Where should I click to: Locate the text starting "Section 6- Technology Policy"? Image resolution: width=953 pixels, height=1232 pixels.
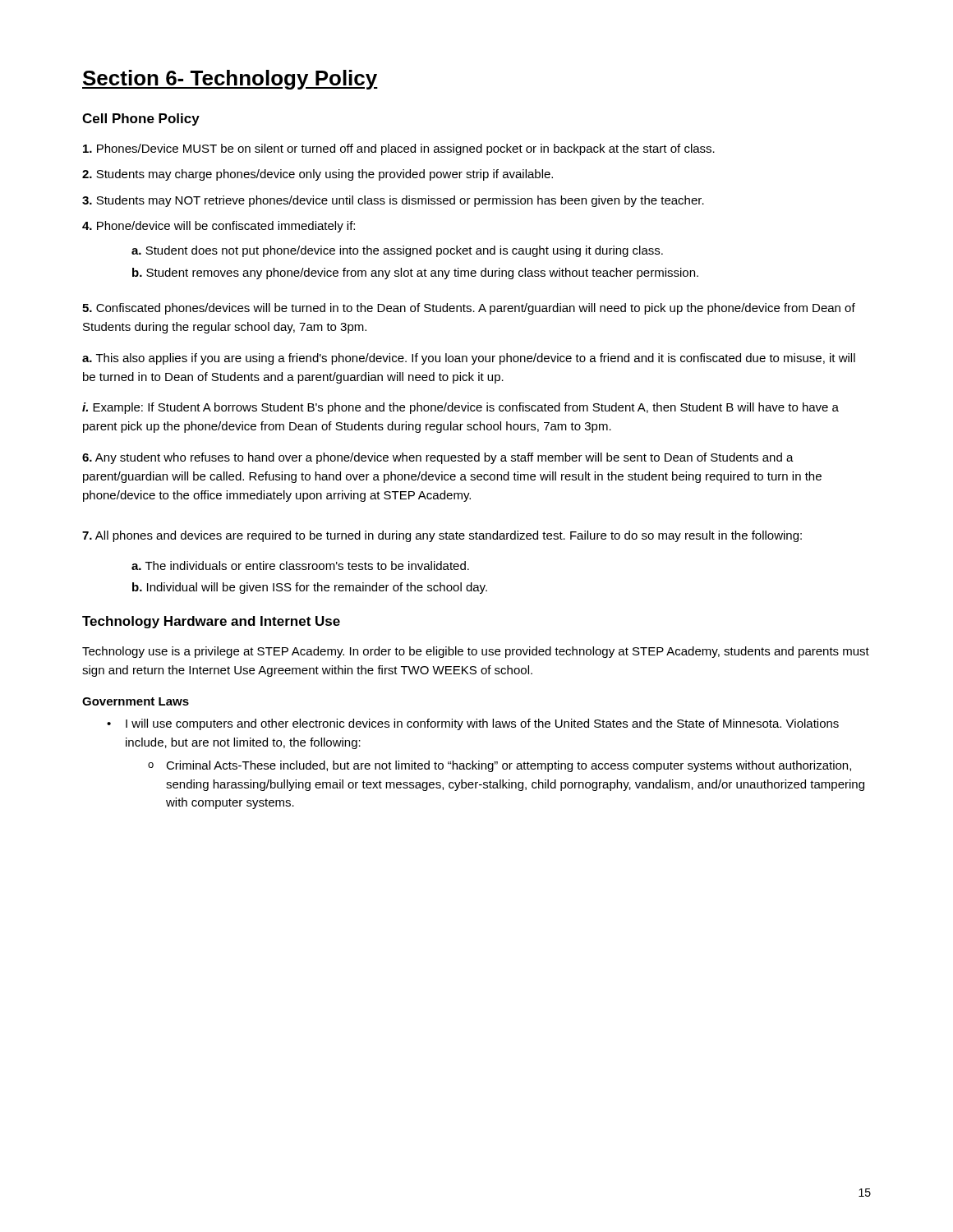230,80
